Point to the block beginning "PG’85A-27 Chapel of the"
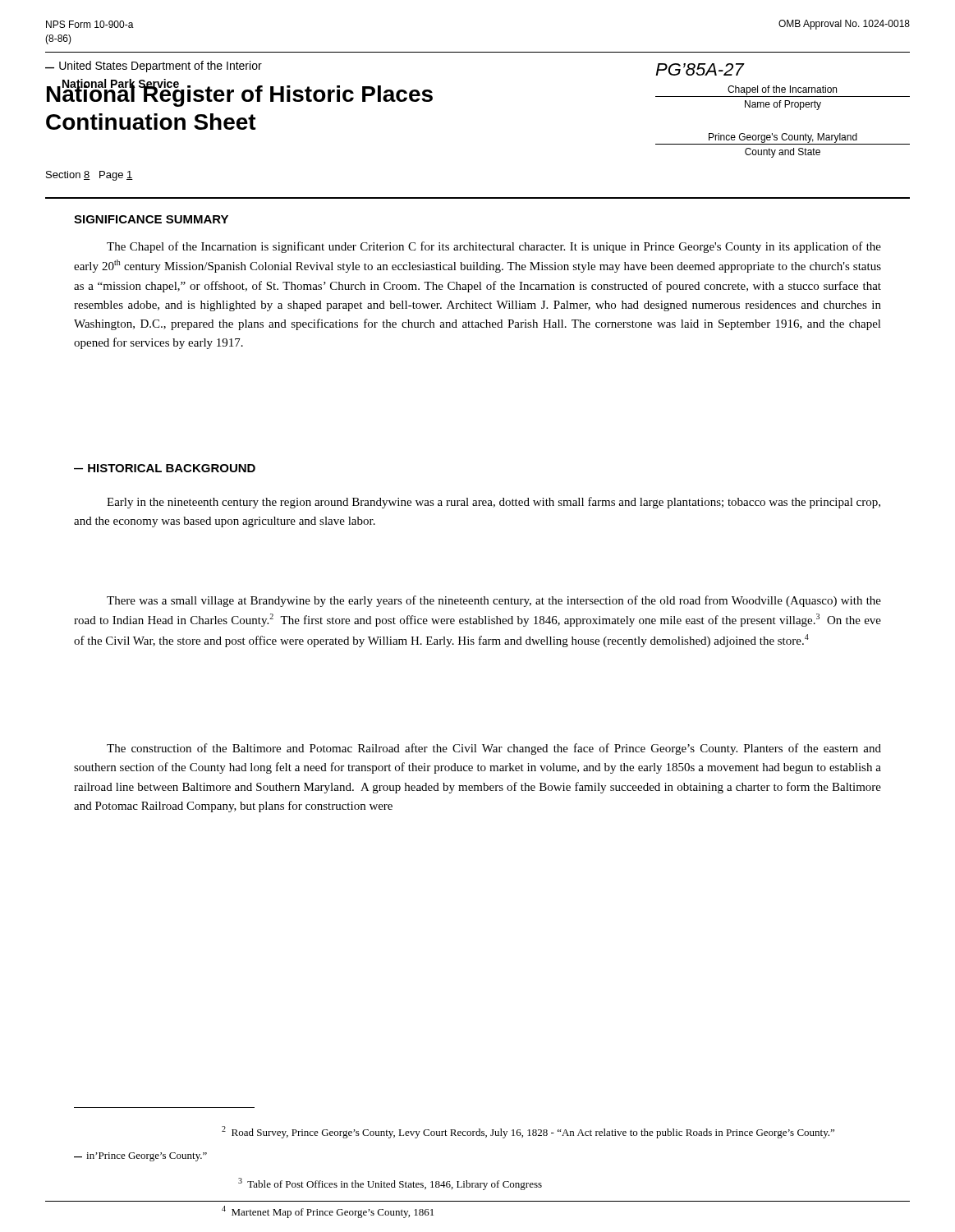The image size is (955, 1232). 783,85
